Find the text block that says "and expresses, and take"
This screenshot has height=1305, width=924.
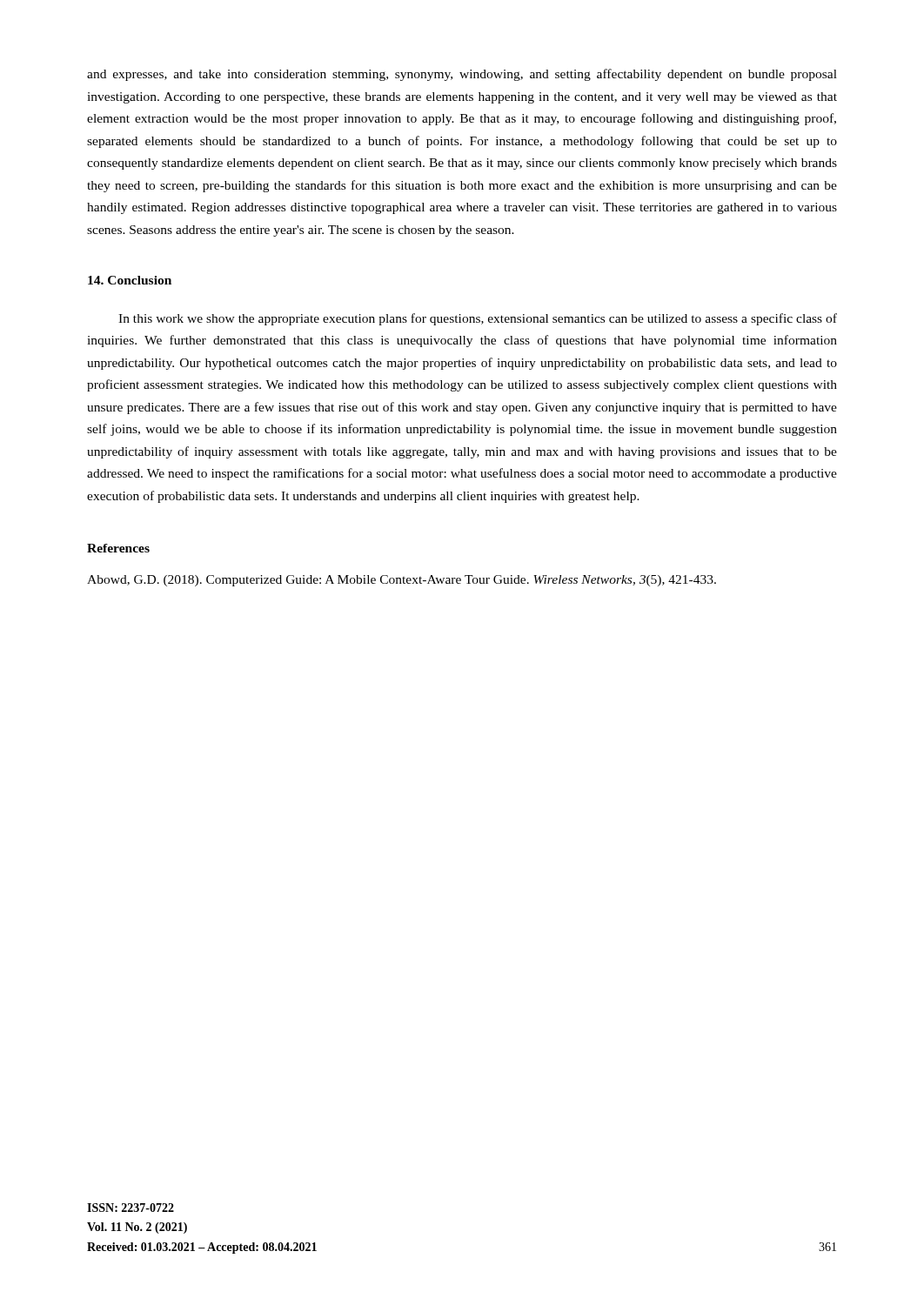(462, 151)
